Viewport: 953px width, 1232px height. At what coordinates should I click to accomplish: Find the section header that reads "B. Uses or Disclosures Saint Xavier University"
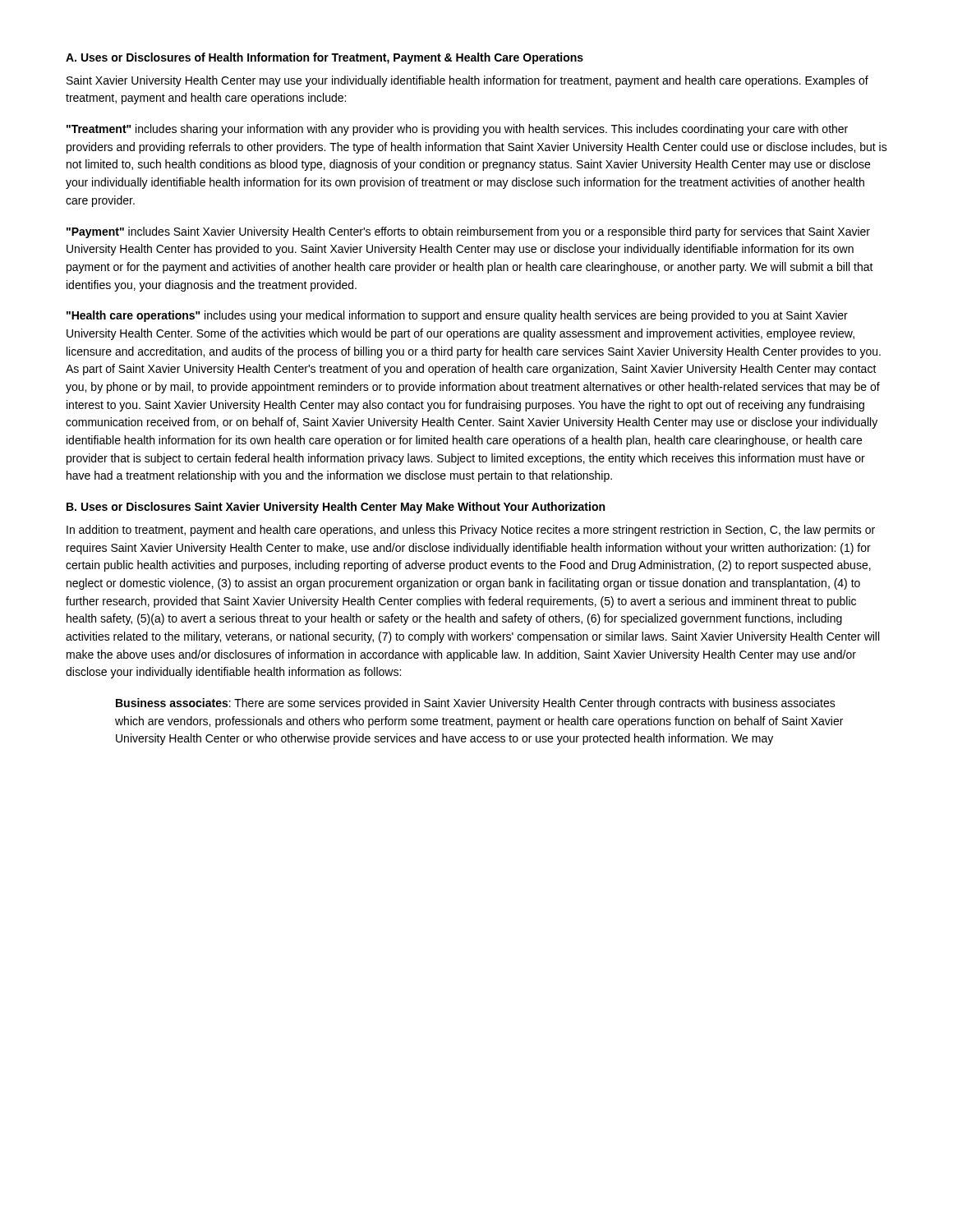coord(336,507)
